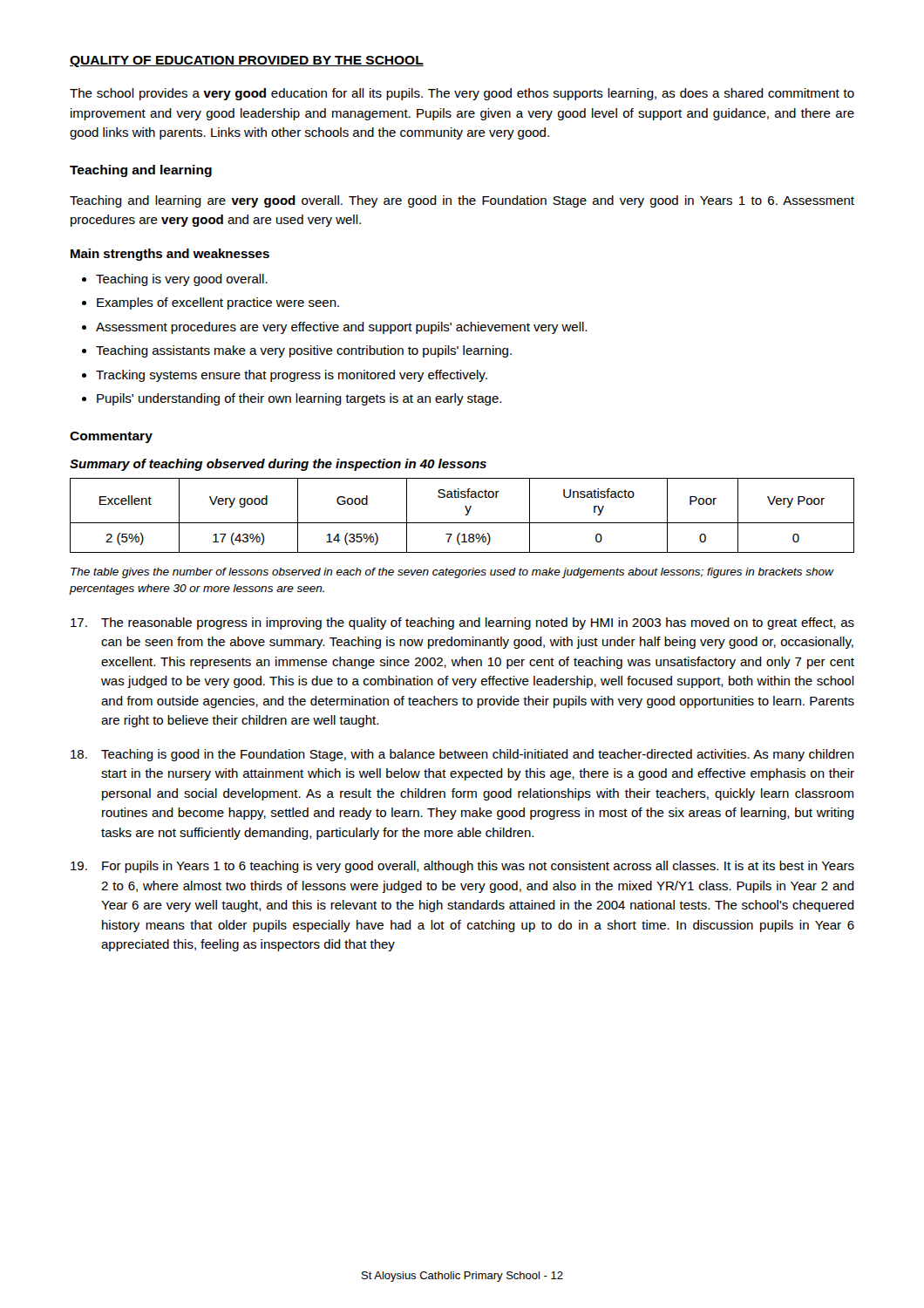
Task: Click on the element starting "Assessment procedures are very effective and"
Action: [x=342, y=326]
